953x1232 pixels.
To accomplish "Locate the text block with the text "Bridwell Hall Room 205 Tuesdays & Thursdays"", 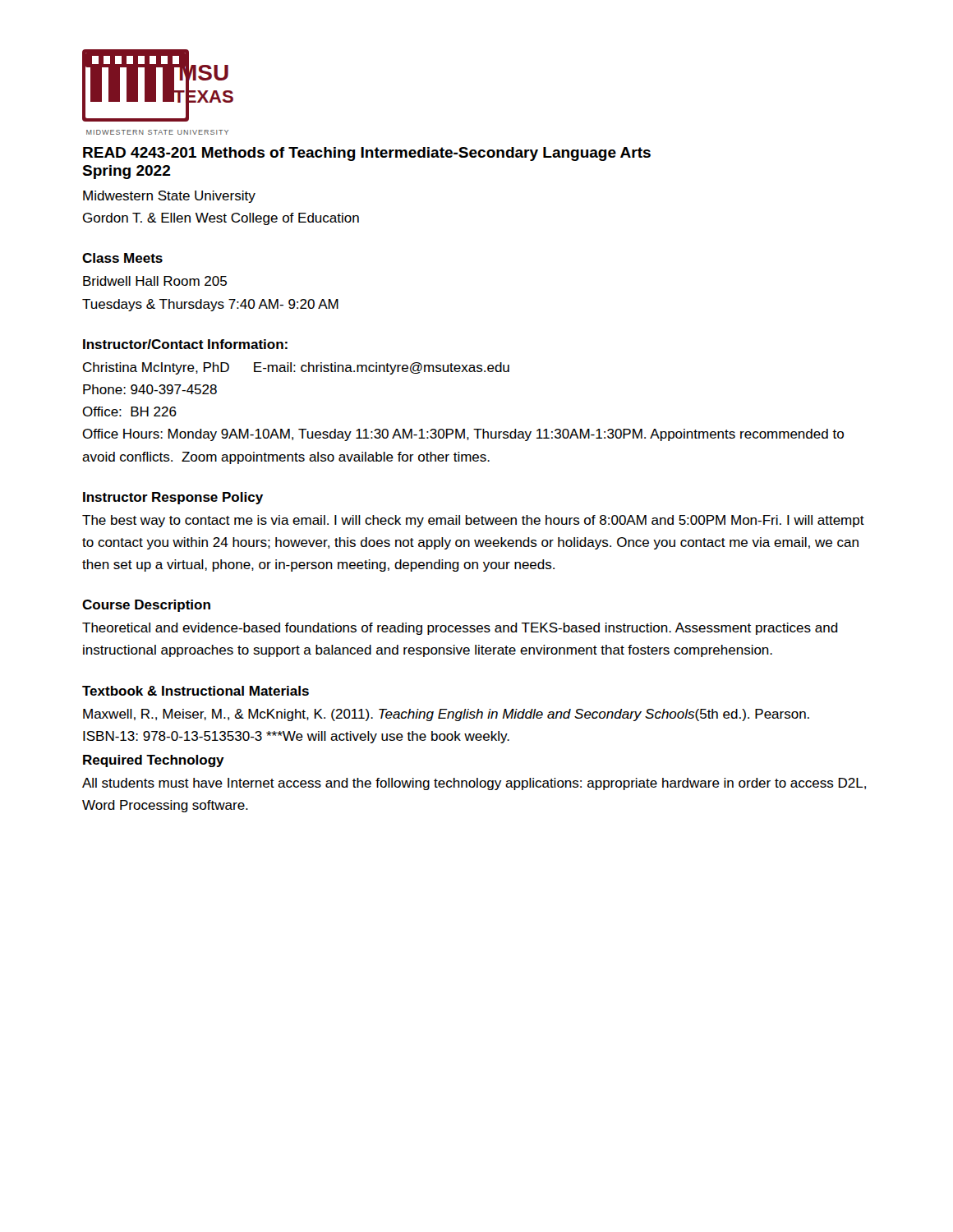I will [x=211, y=293].
